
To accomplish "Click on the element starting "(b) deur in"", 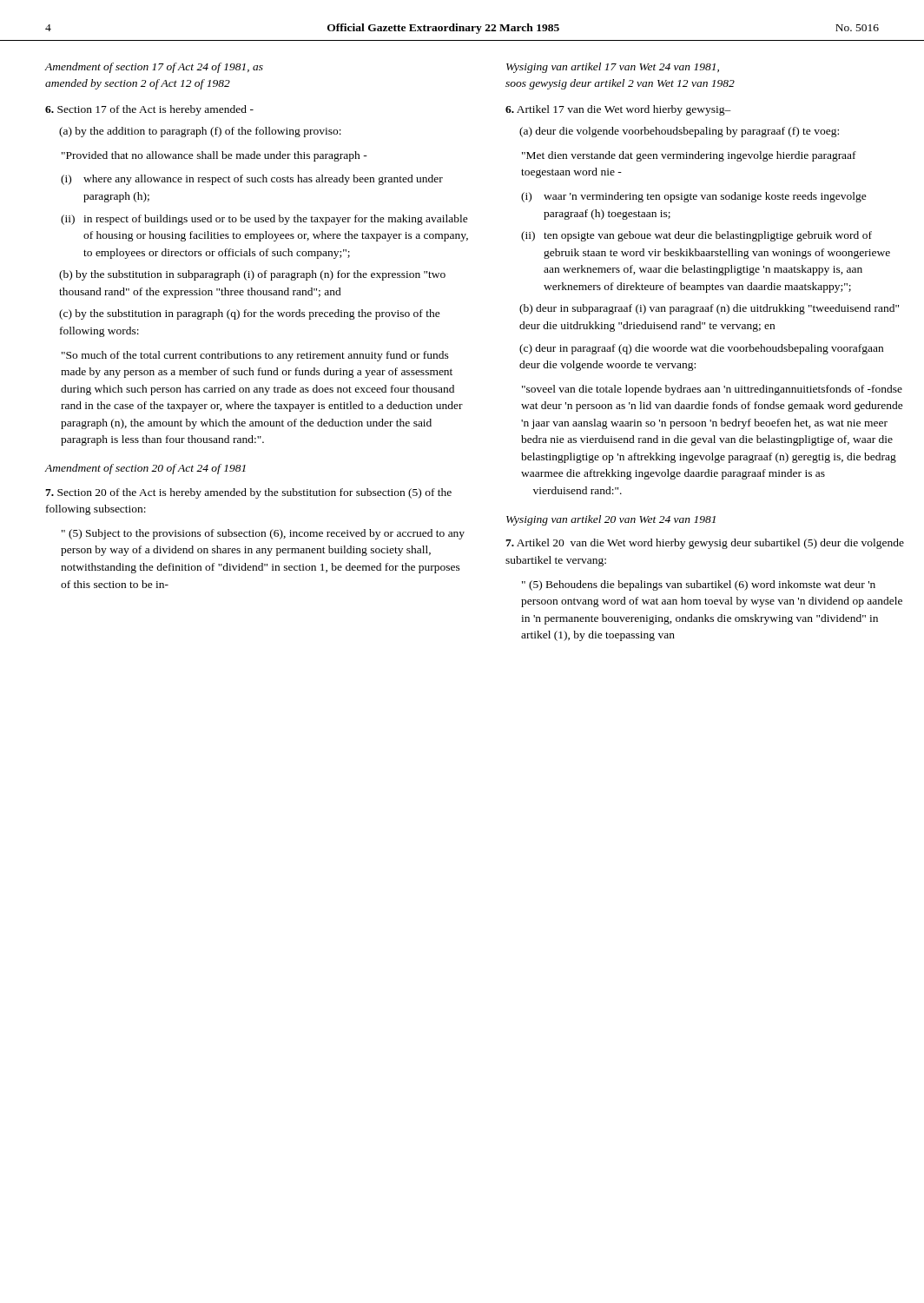I will [x=709, y=317].
